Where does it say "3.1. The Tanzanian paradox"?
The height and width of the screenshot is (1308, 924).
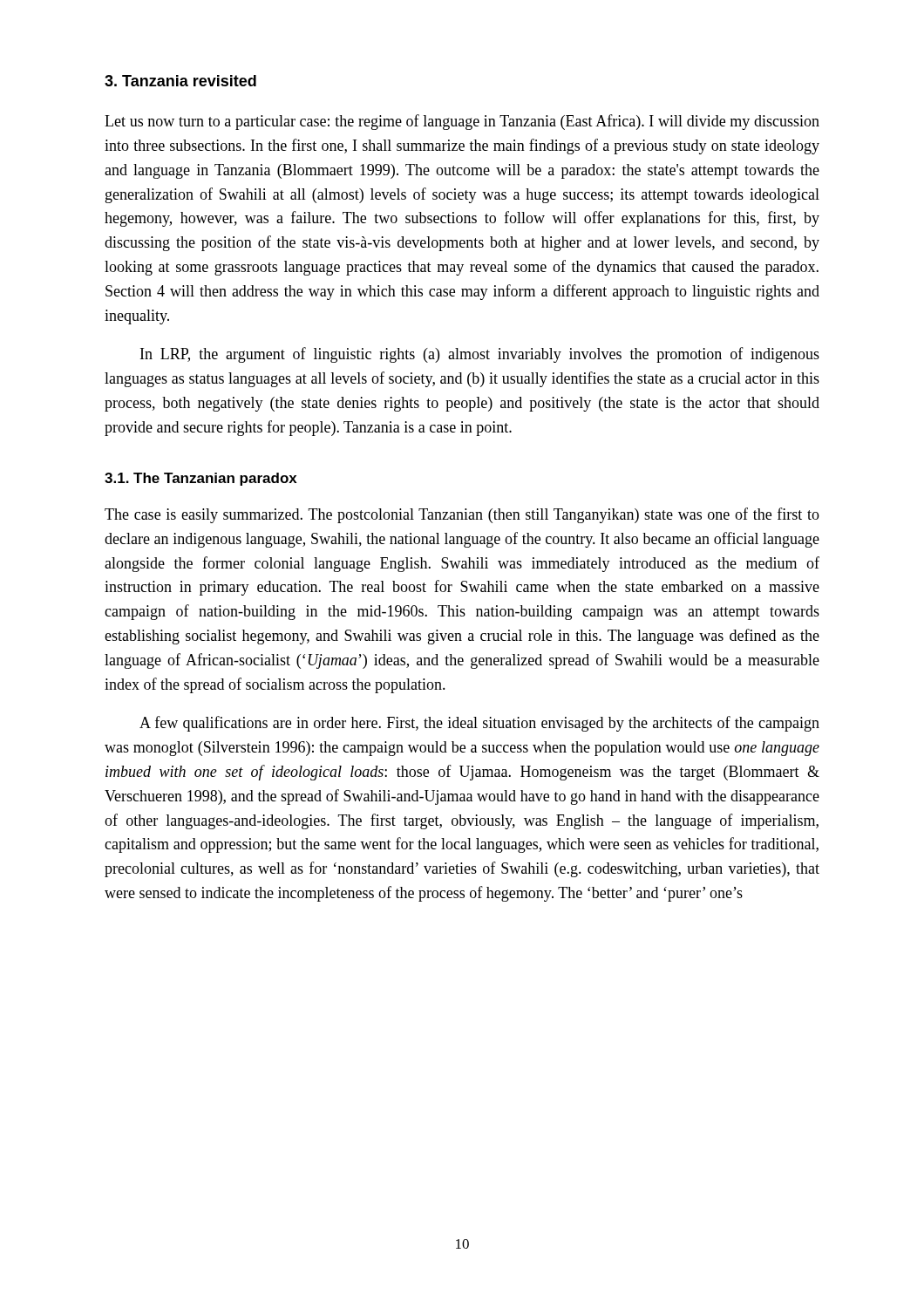pyautogui.click(x=201, y=479)
